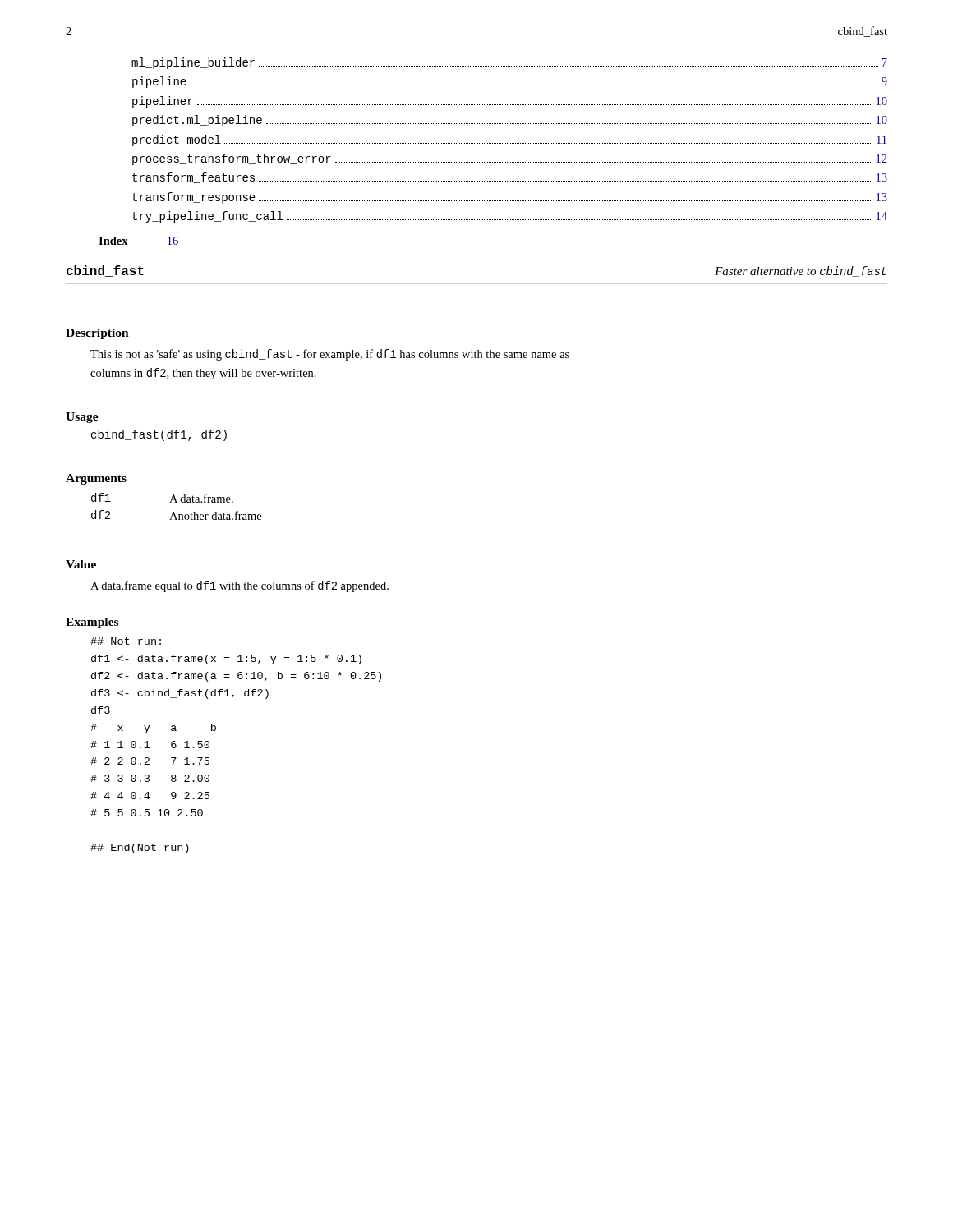
Task: Find the text starting "pipeliner 10"
Action: click(x=509, y=101)
